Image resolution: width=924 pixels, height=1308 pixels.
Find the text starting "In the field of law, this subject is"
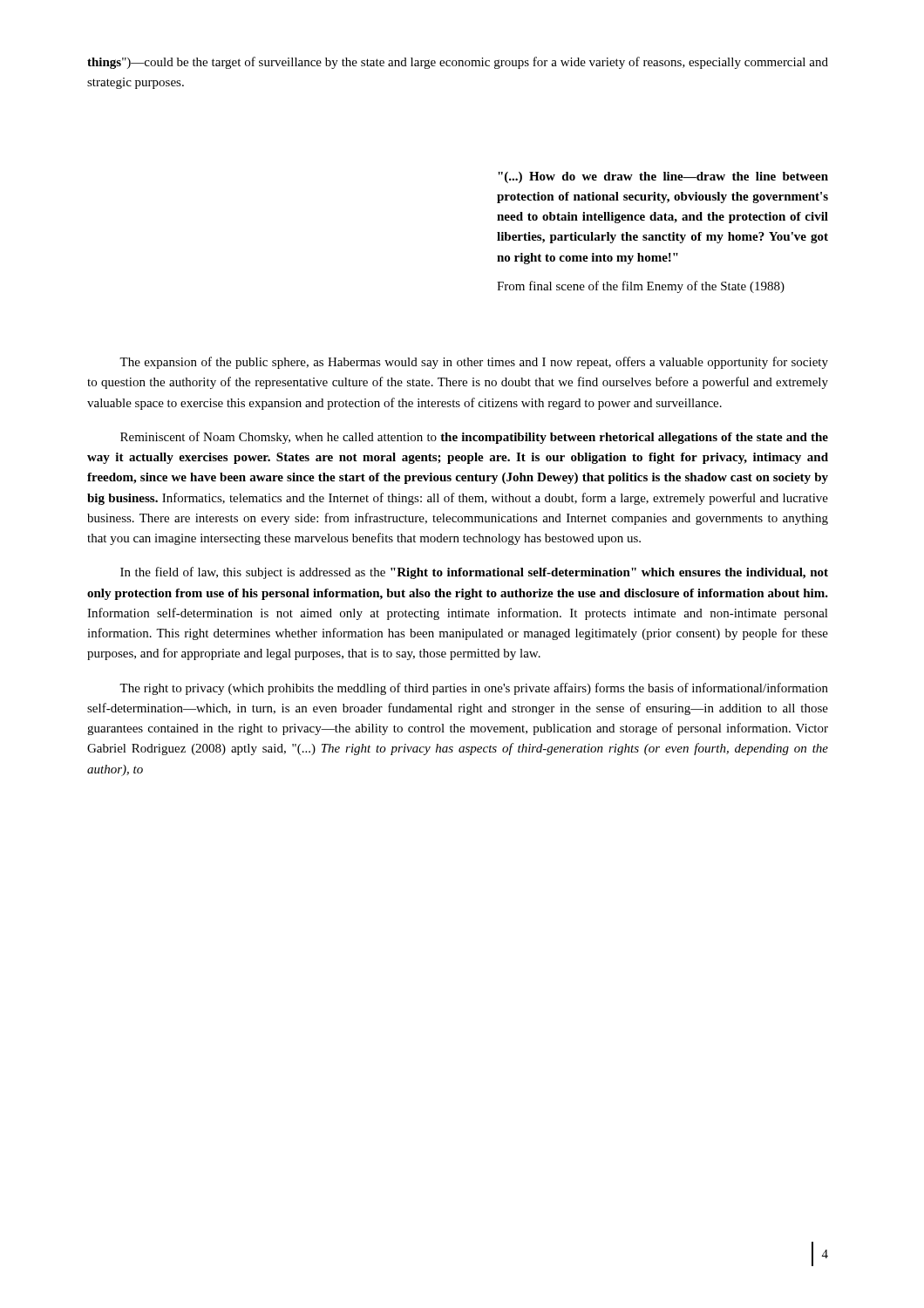pyautogui.click(x=458, y=613)
